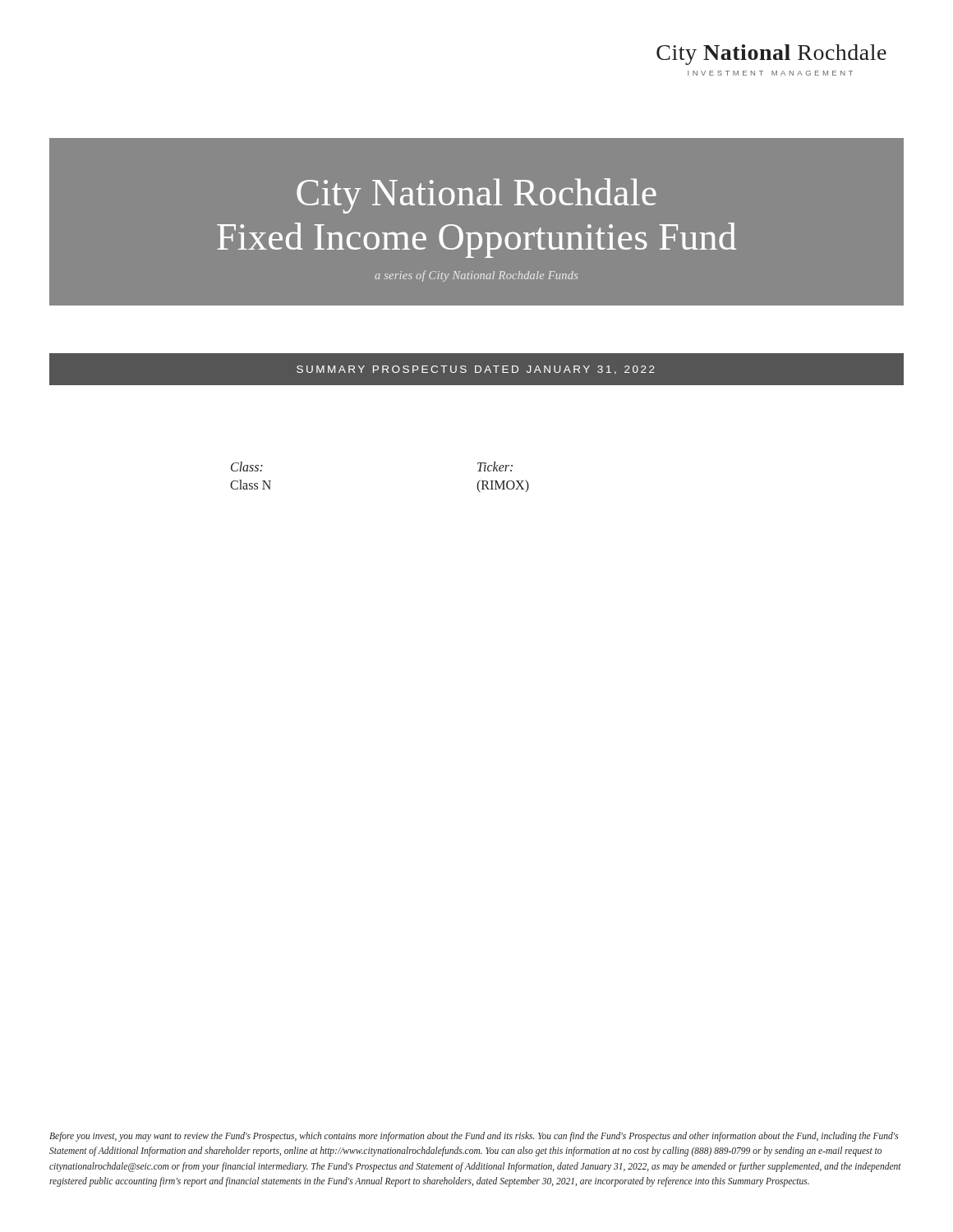Image resolution: width=953 pixels, height=1232 pixels.
Task: Where is the title that starts "City National RochdaleFixed"?
Action: pyautogui.click(x=476, y=215)
